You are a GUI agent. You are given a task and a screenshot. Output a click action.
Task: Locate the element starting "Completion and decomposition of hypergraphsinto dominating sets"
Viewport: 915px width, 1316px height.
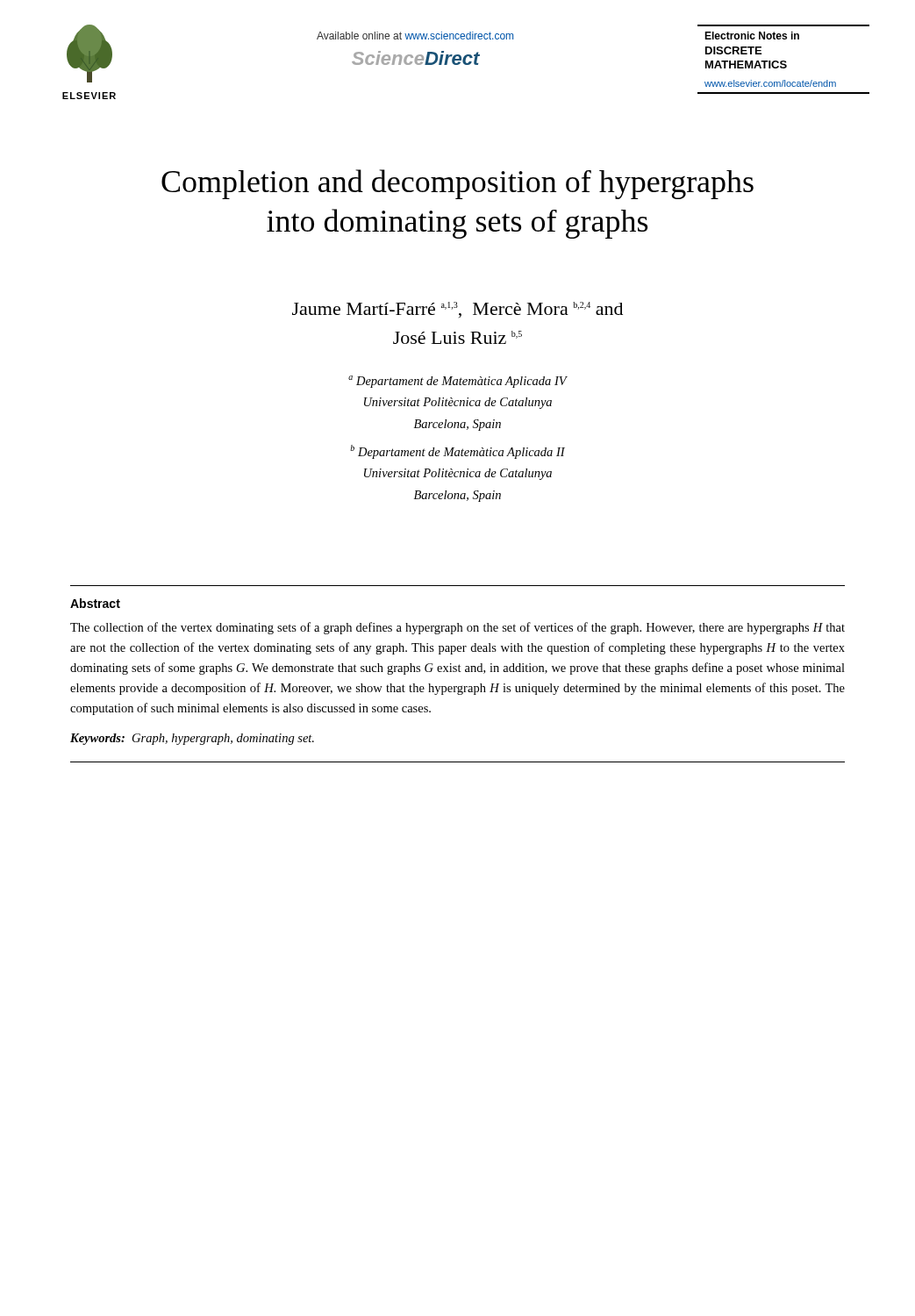[x=457, y=201]
